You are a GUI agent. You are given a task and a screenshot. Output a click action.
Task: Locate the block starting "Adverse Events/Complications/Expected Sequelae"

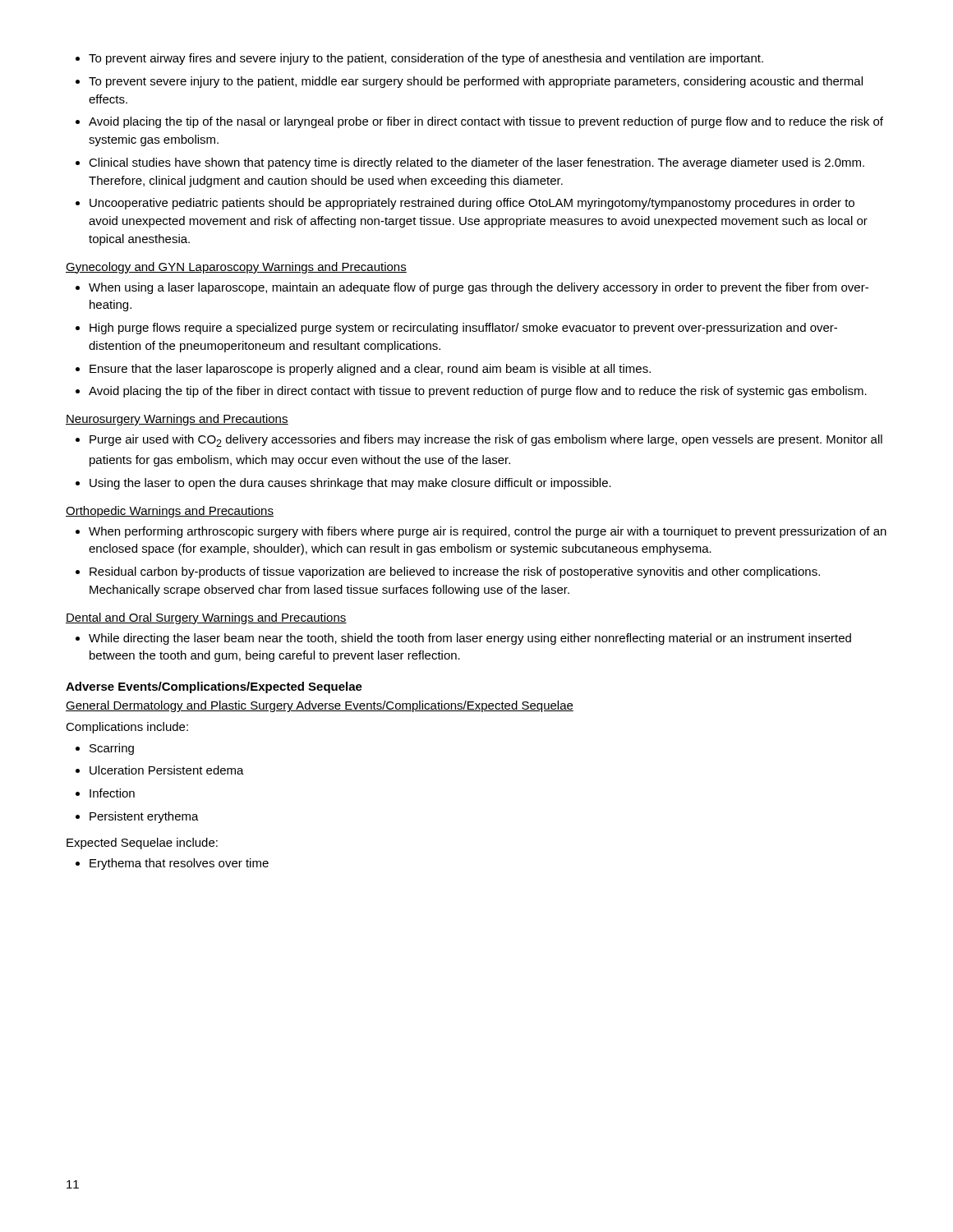click(214, 687)
